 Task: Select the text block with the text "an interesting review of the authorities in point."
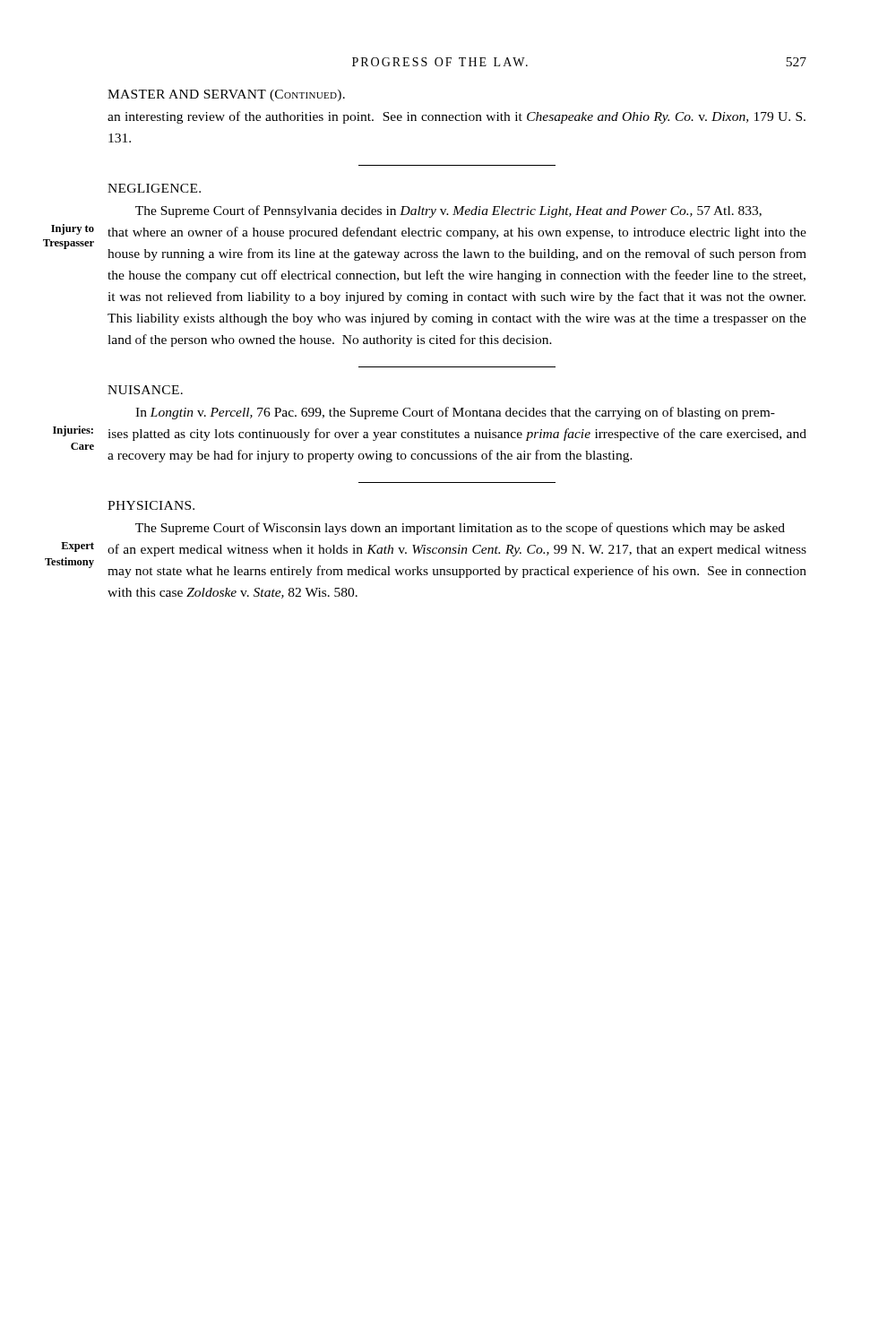(457, 127)
